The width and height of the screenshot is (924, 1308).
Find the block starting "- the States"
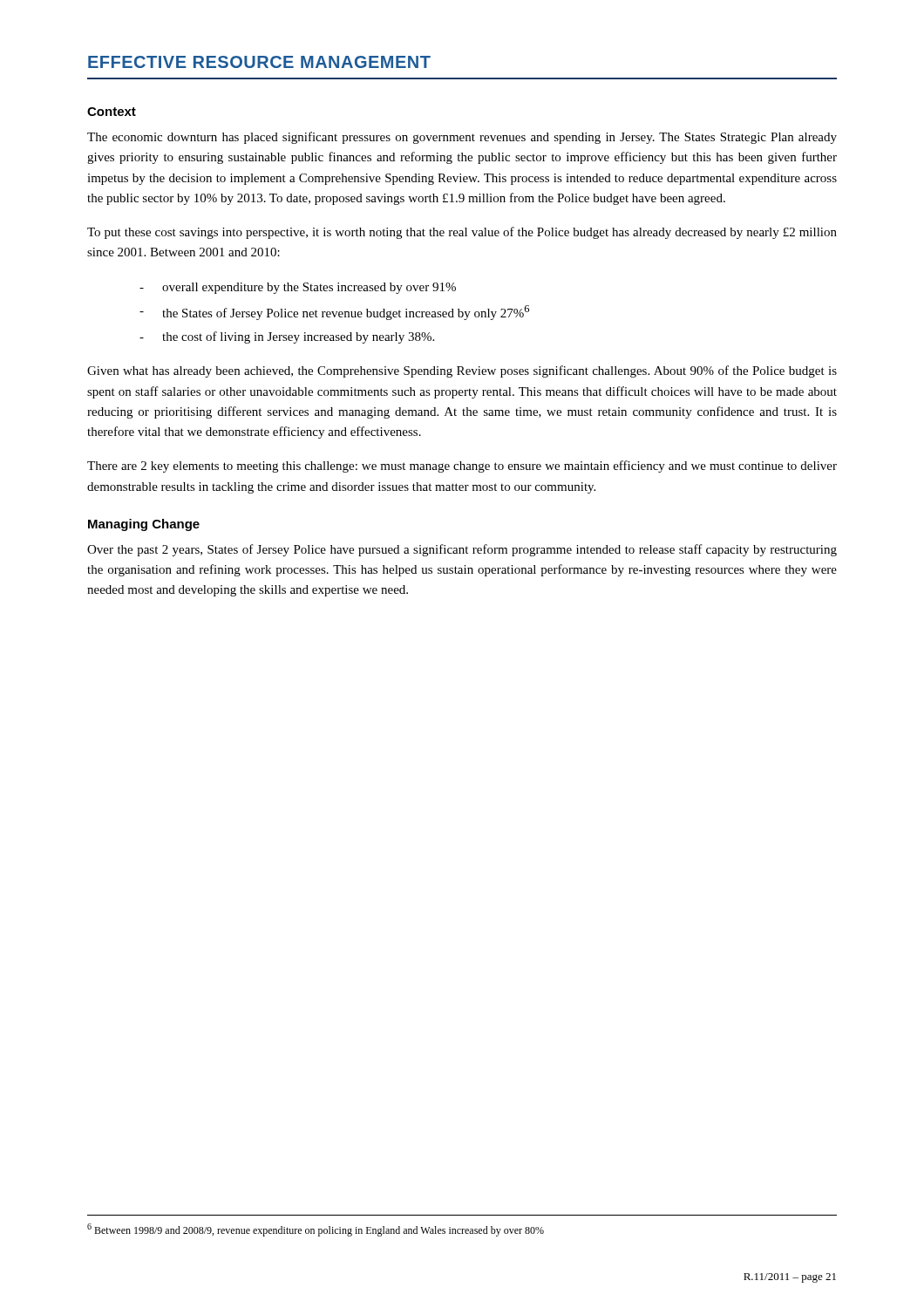click(x=335, y=312)
